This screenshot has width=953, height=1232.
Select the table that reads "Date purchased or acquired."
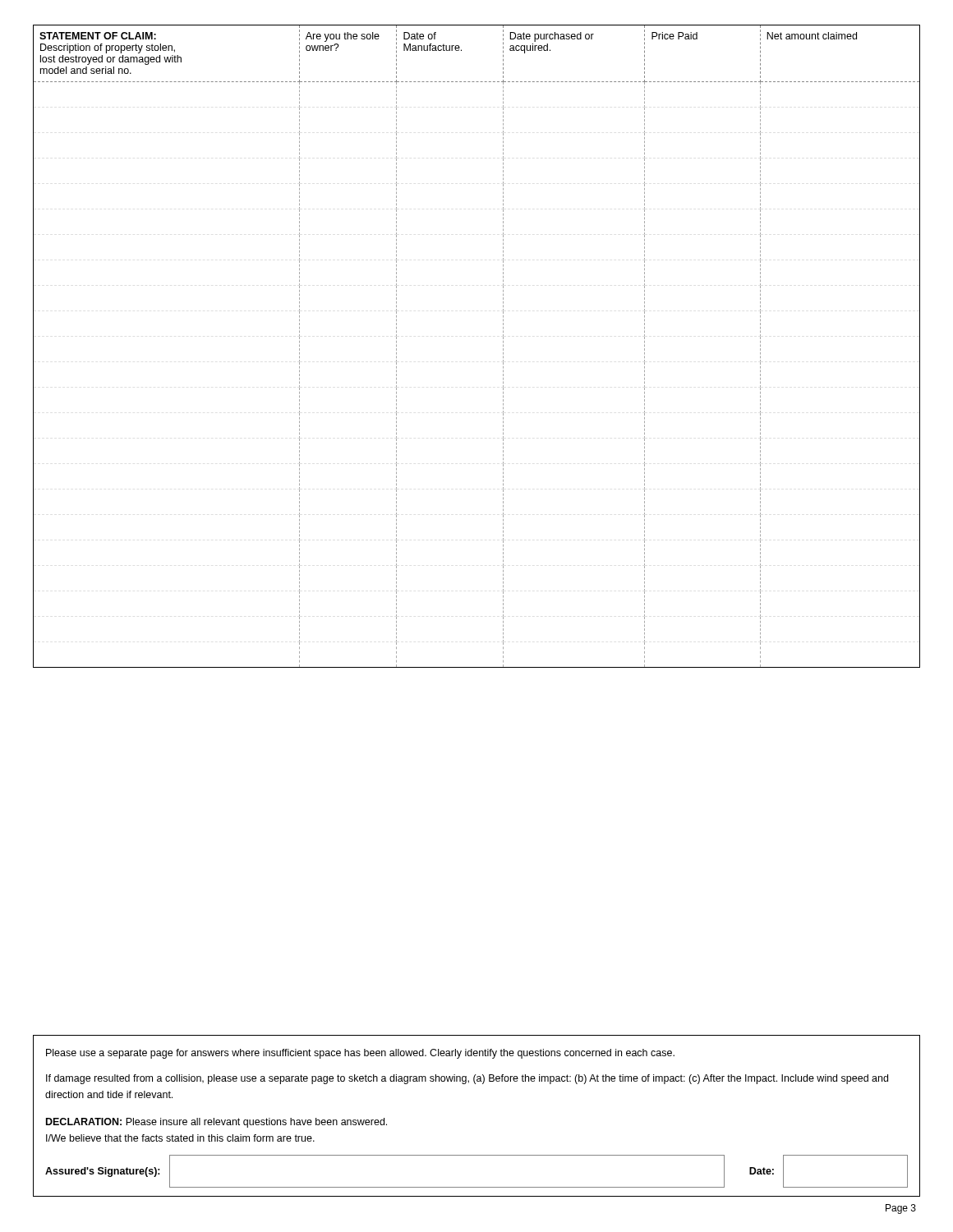pyautogui.click(x=476, y=346)
